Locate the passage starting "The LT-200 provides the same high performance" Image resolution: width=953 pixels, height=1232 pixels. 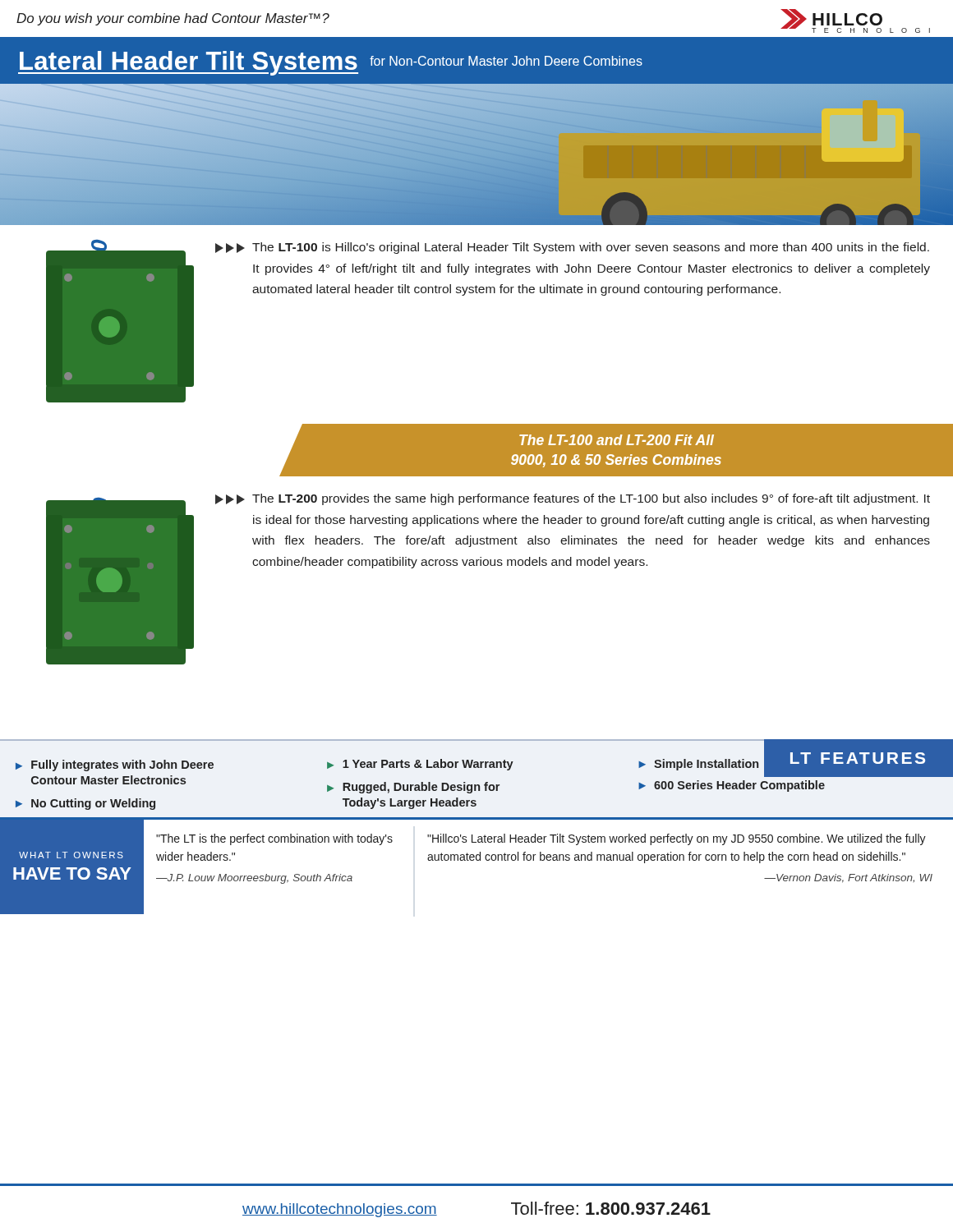[x=573, y=530]
